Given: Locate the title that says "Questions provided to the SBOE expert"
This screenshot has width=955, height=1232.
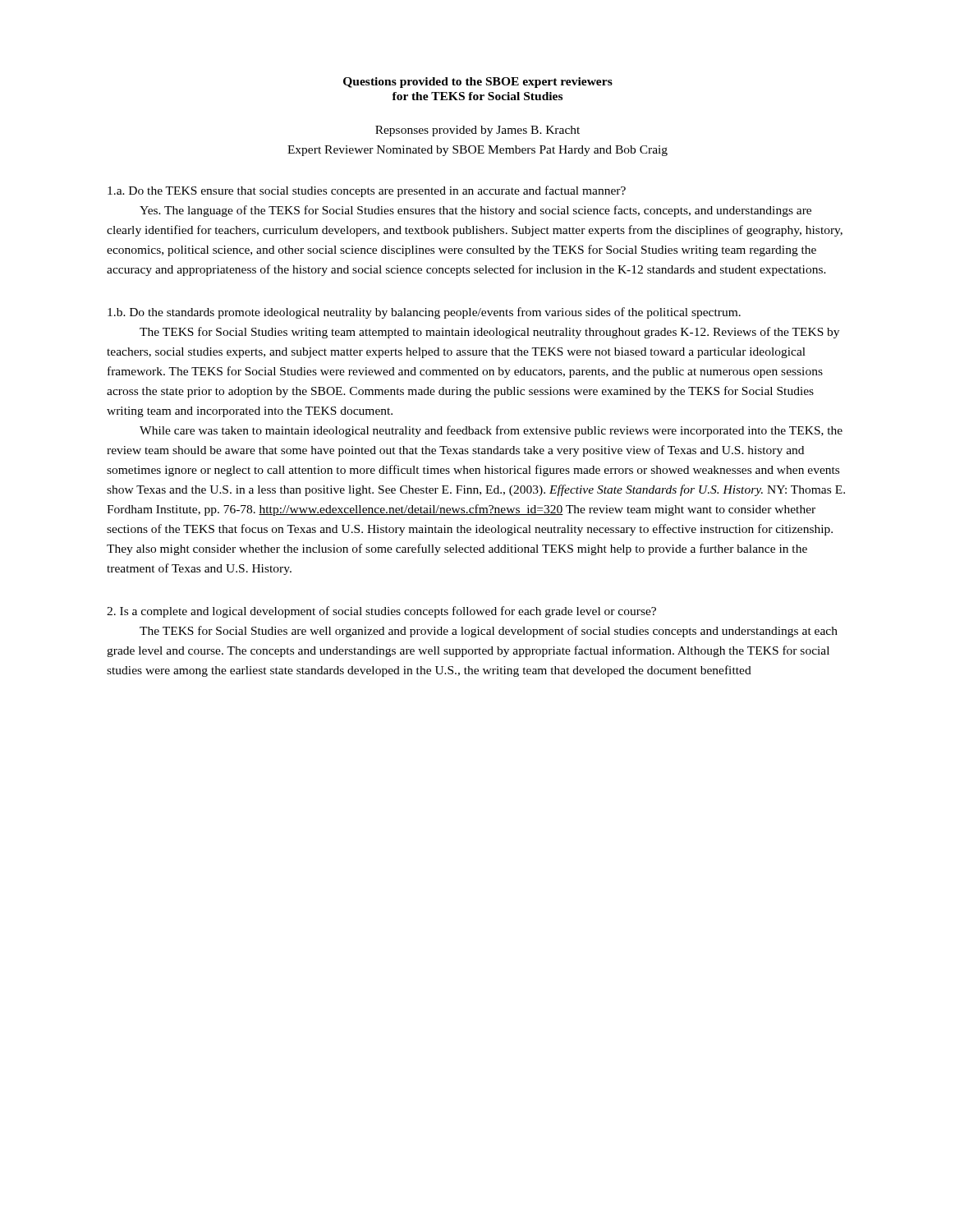Looking at the screenshot, I should 478,88.
